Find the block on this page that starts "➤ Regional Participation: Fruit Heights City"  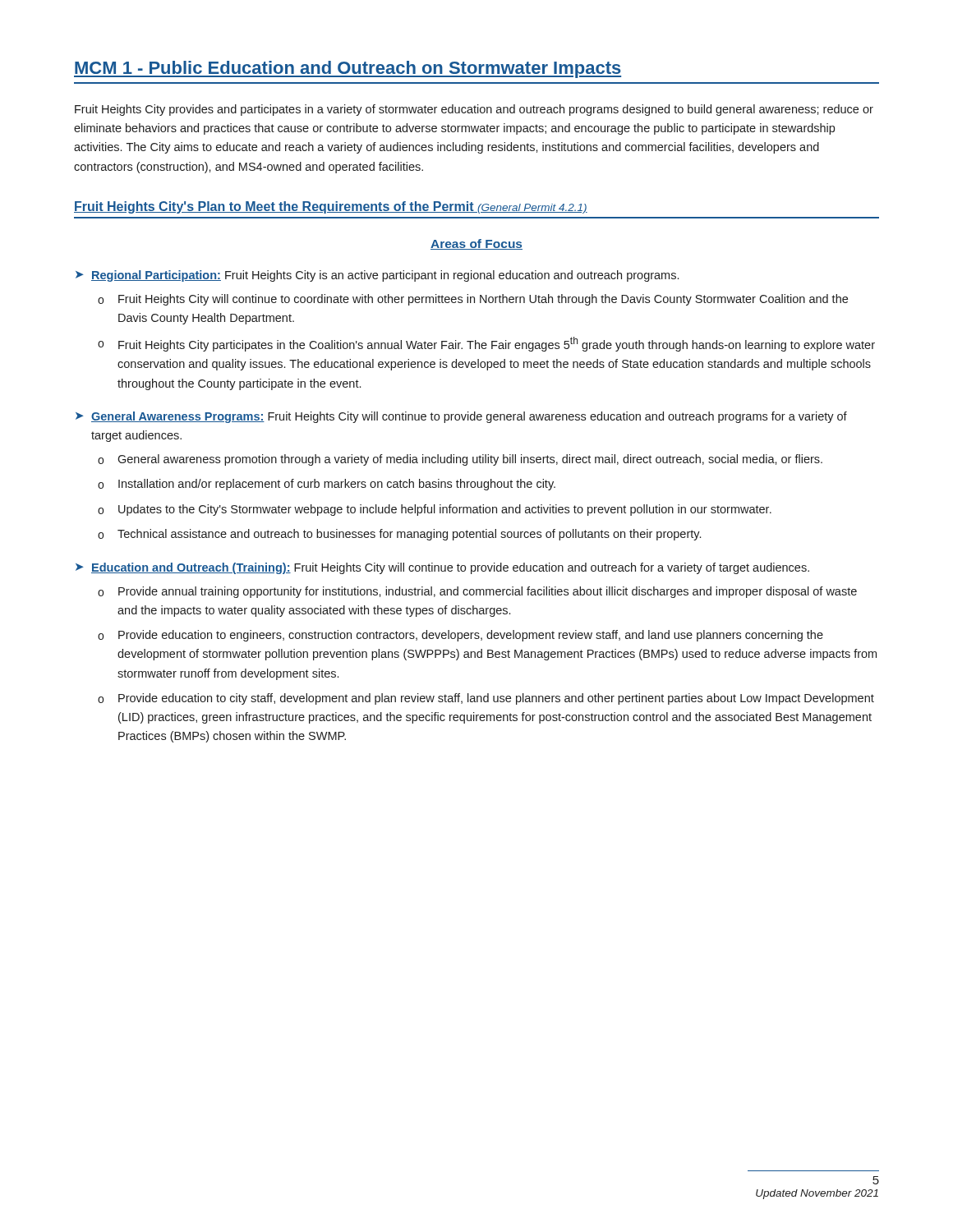coord(476,332)
